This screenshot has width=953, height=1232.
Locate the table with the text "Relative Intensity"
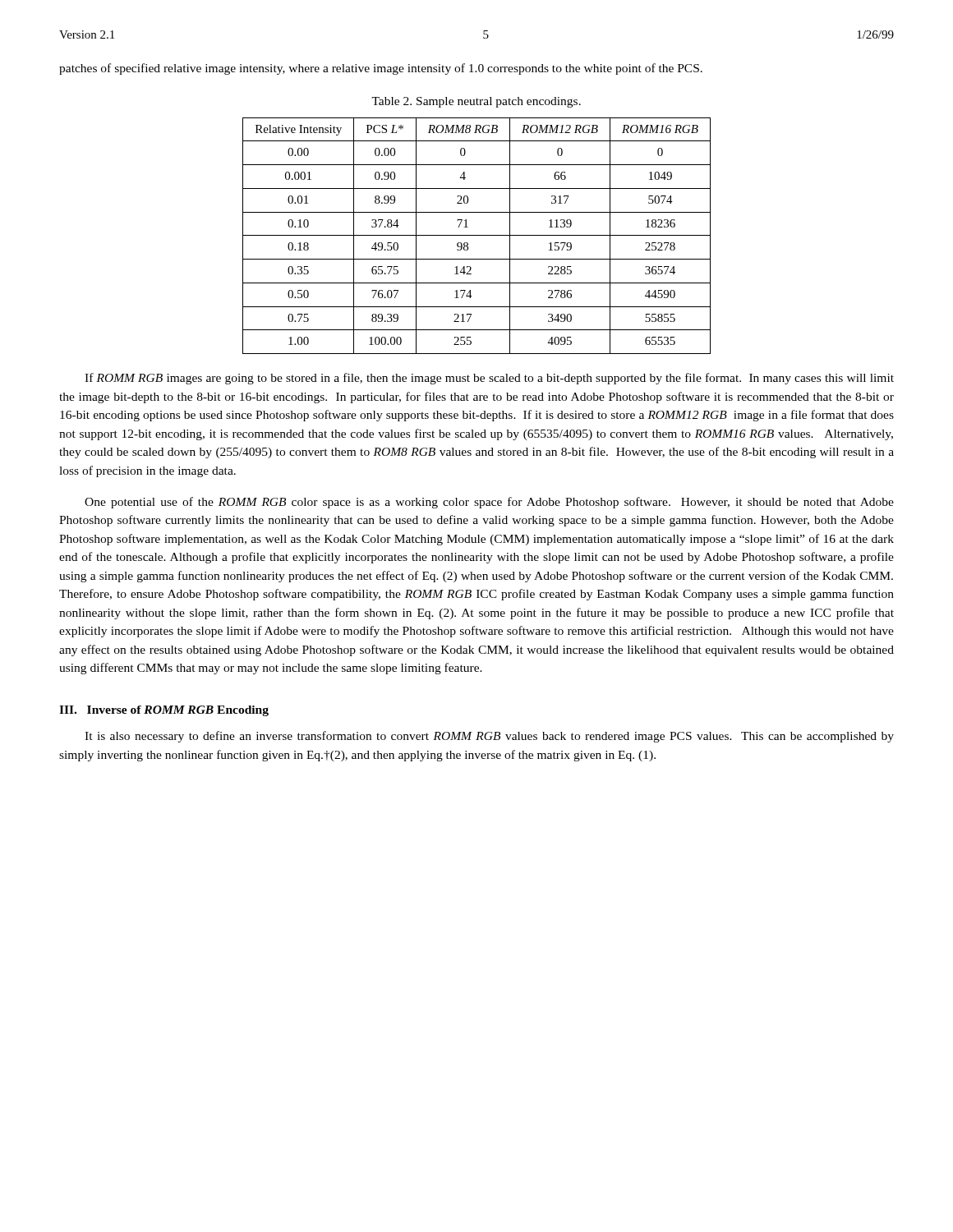click(476, 236)
